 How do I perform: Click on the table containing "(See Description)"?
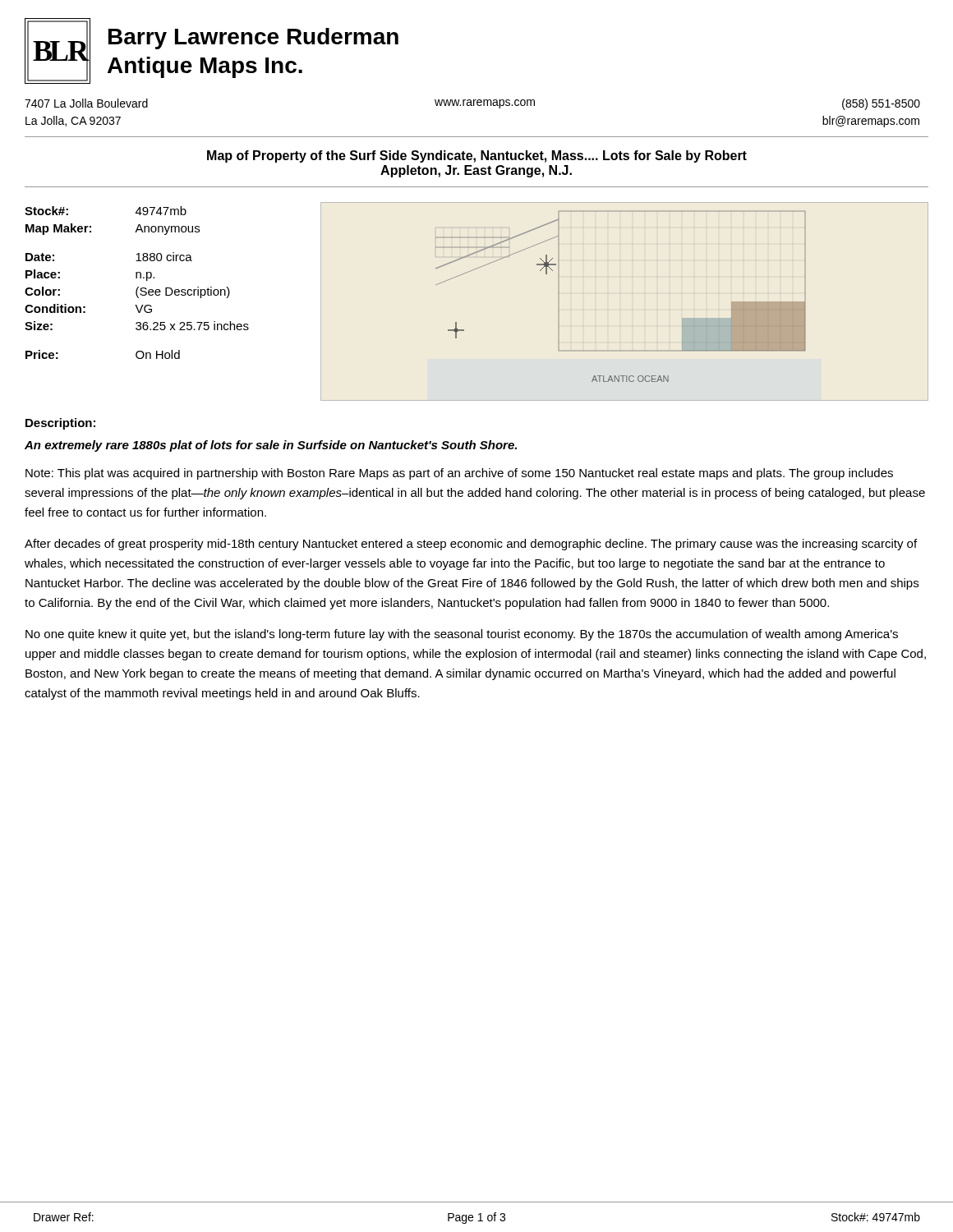tap(164, 283)
